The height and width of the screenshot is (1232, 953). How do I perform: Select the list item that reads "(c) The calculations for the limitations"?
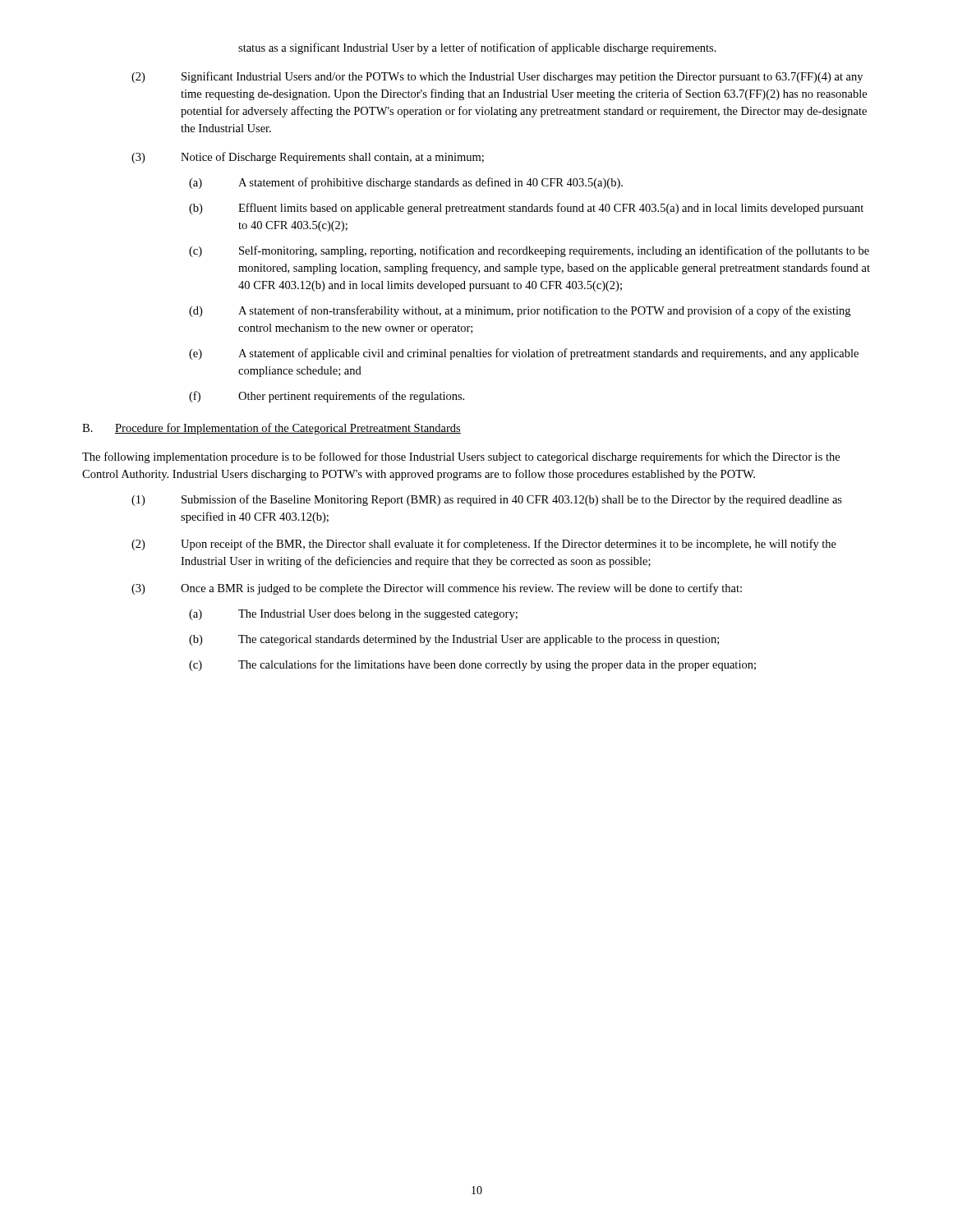[530, 665]
